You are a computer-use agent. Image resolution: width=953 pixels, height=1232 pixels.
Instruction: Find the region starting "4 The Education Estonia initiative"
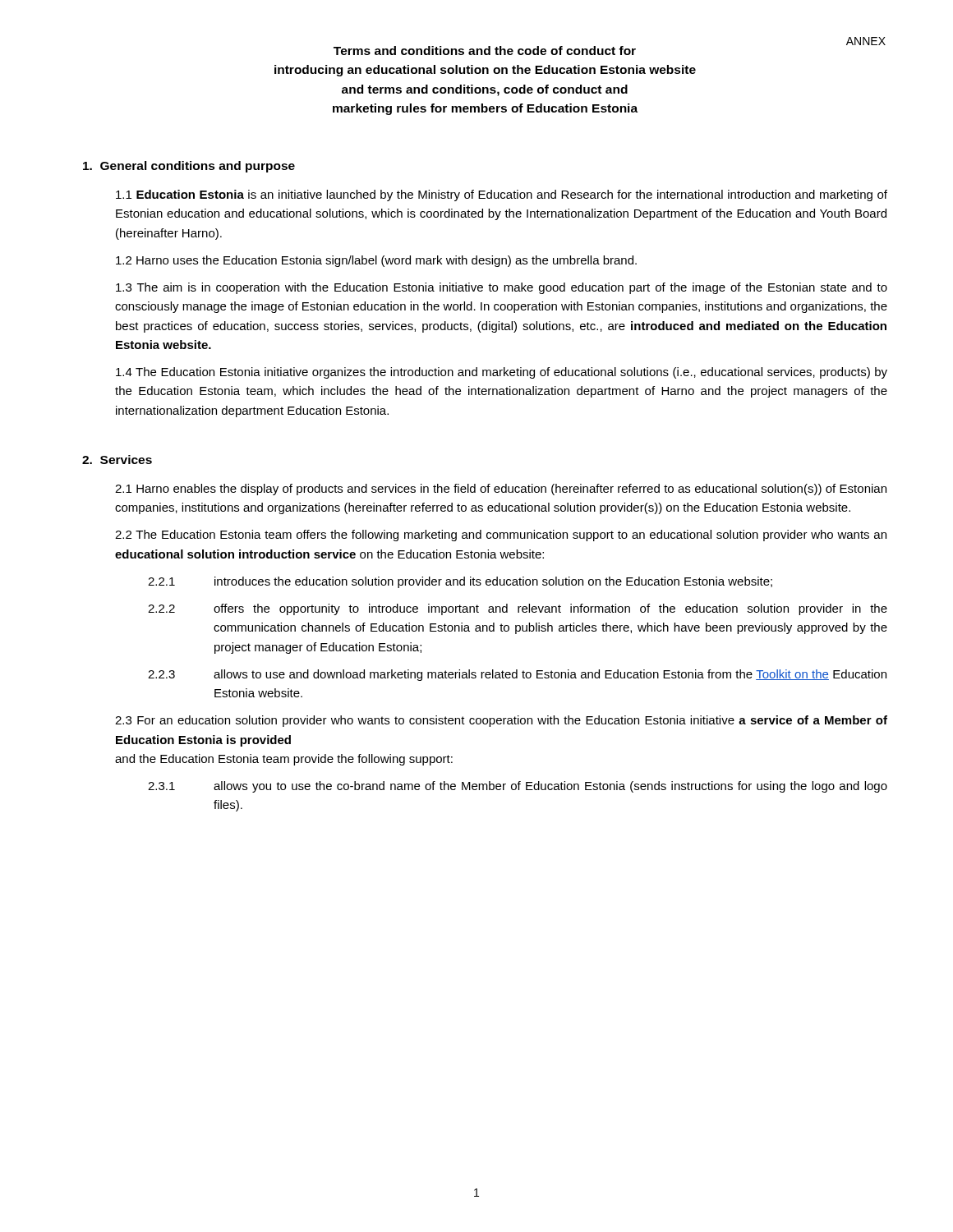point(501,391)
